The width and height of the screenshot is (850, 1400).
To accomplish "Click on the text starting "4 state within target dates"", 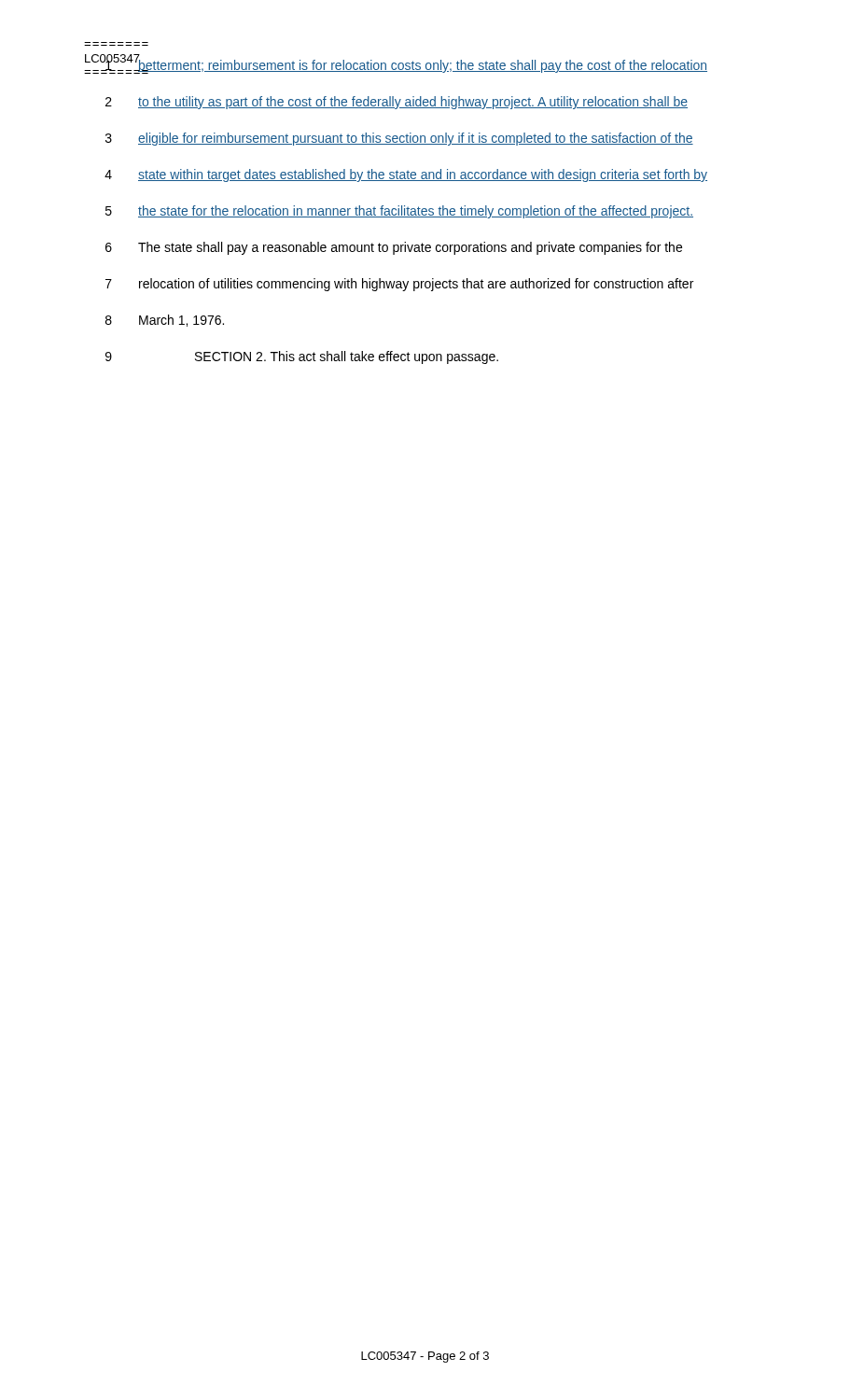I will click(x=425, y=175).
